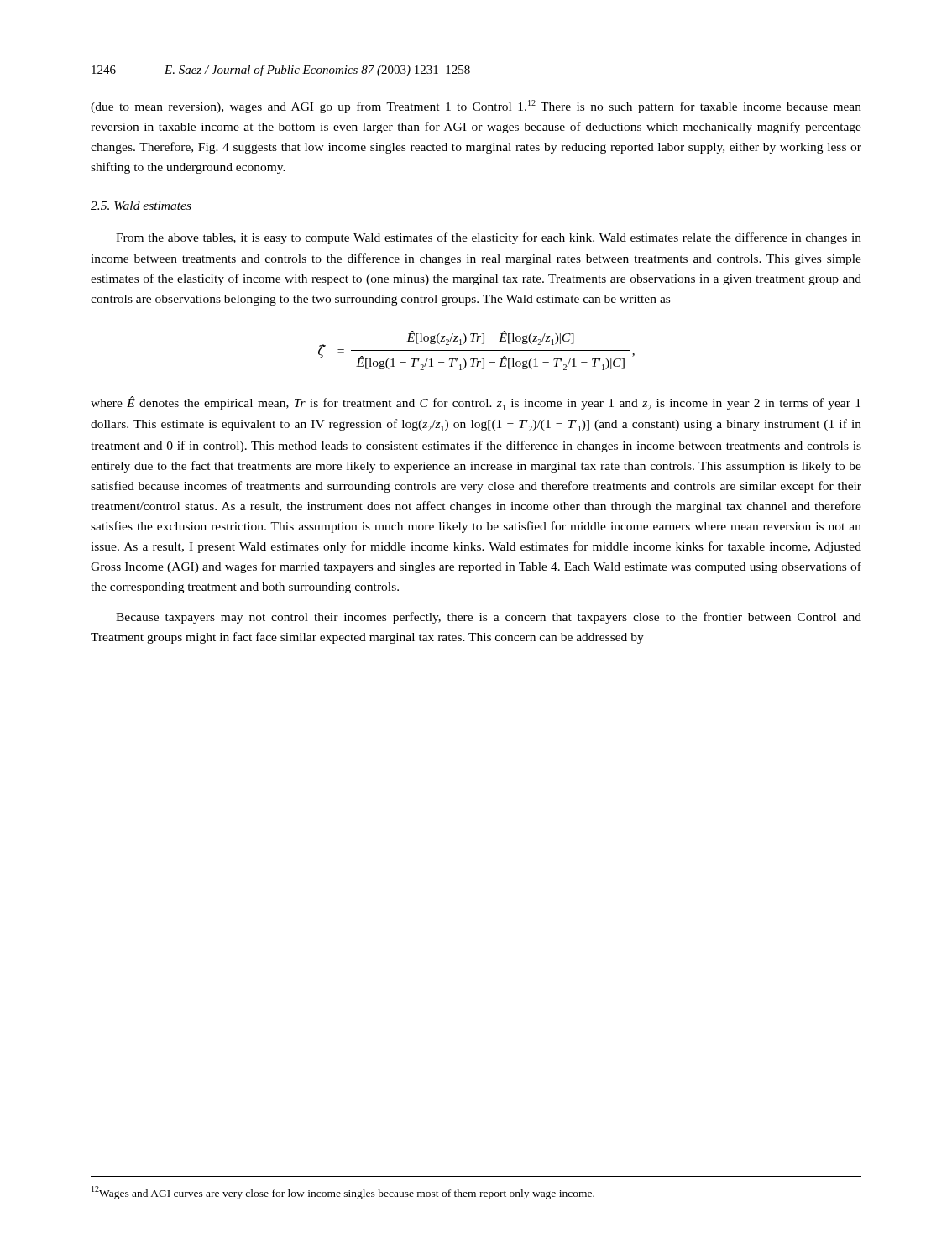The width and height of the screenshot is (952, 1259).
Task: Locate the formula containing "ζ̂ = Ê[log(z2/z1)|Tr]"
Action: pyautogui.click(x=476, y=351)
